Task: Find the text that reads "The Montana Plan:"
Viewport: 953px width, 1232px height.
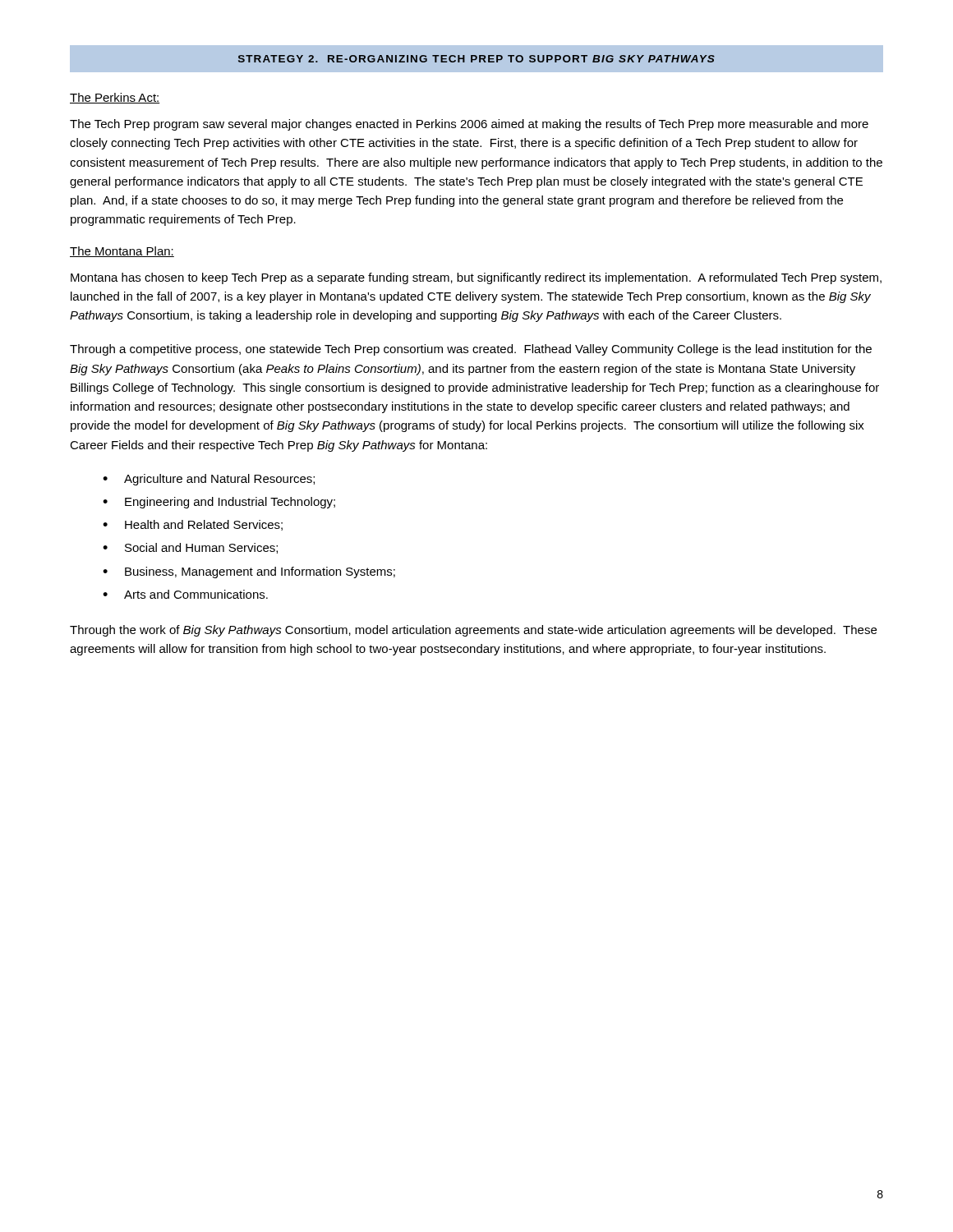Action: 122,251
